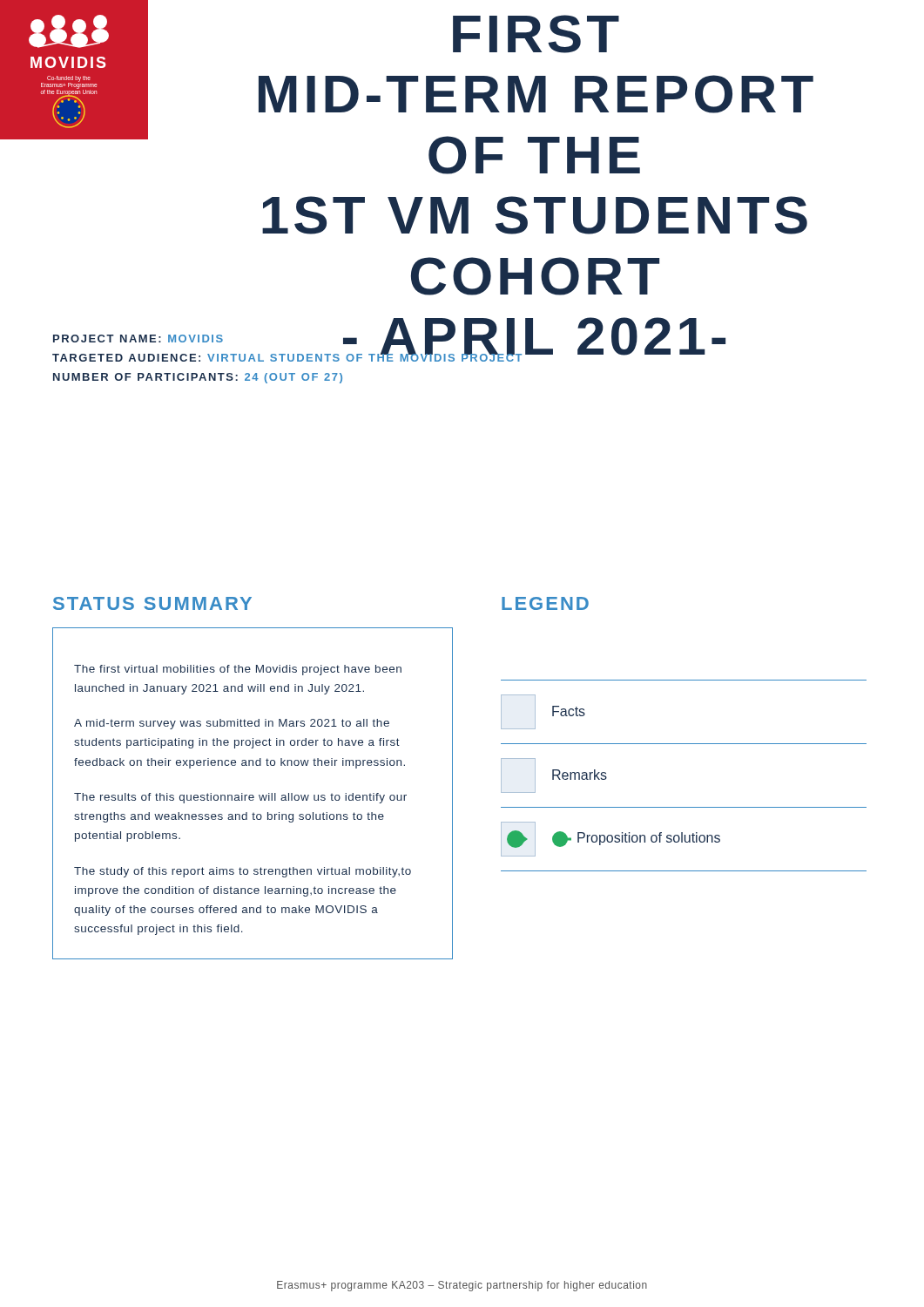Find "Proposition of solutions" on this page
924x1307 pixels.
point(611,839)
